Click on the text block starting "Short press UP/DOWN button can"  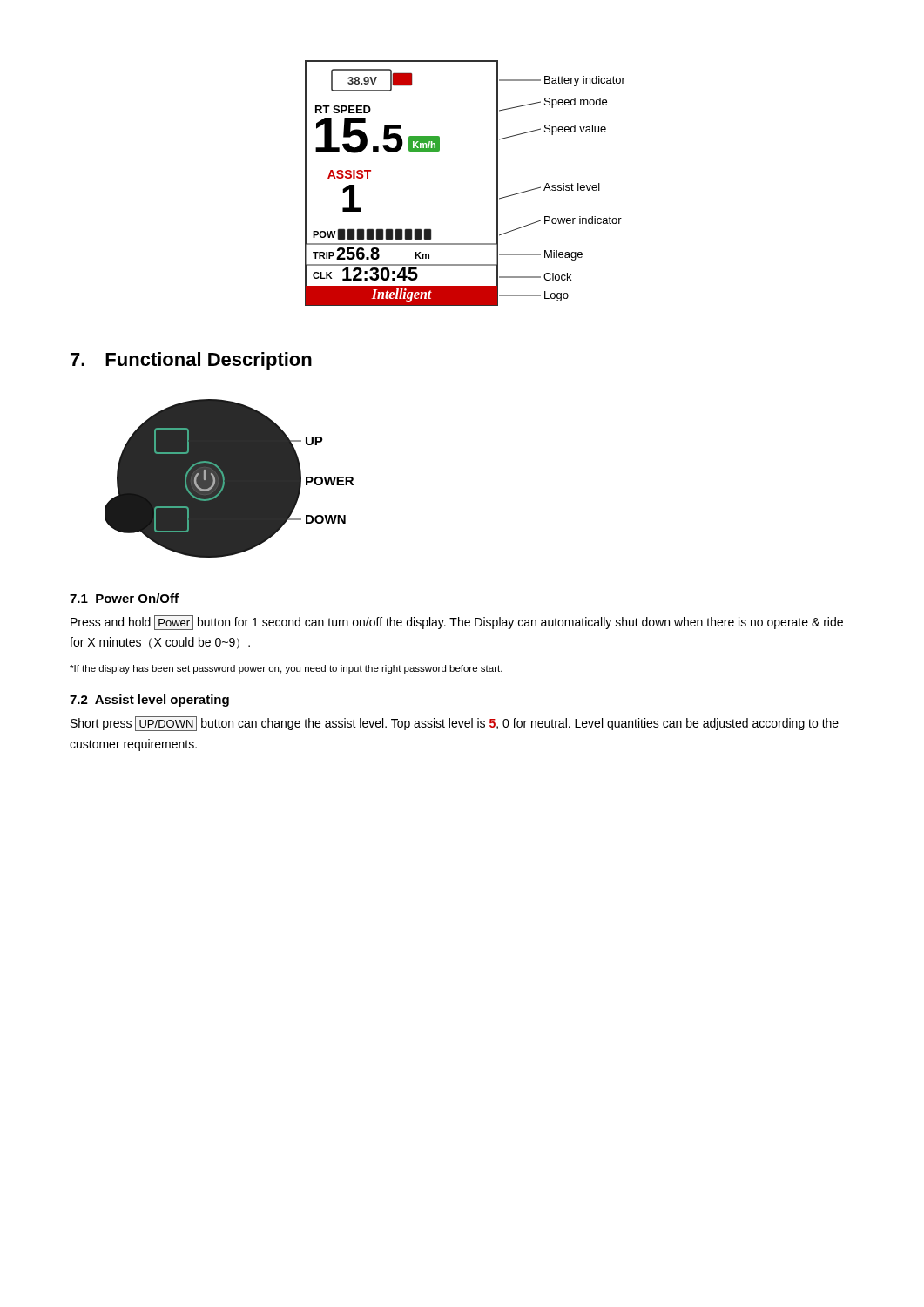[454, 734]
